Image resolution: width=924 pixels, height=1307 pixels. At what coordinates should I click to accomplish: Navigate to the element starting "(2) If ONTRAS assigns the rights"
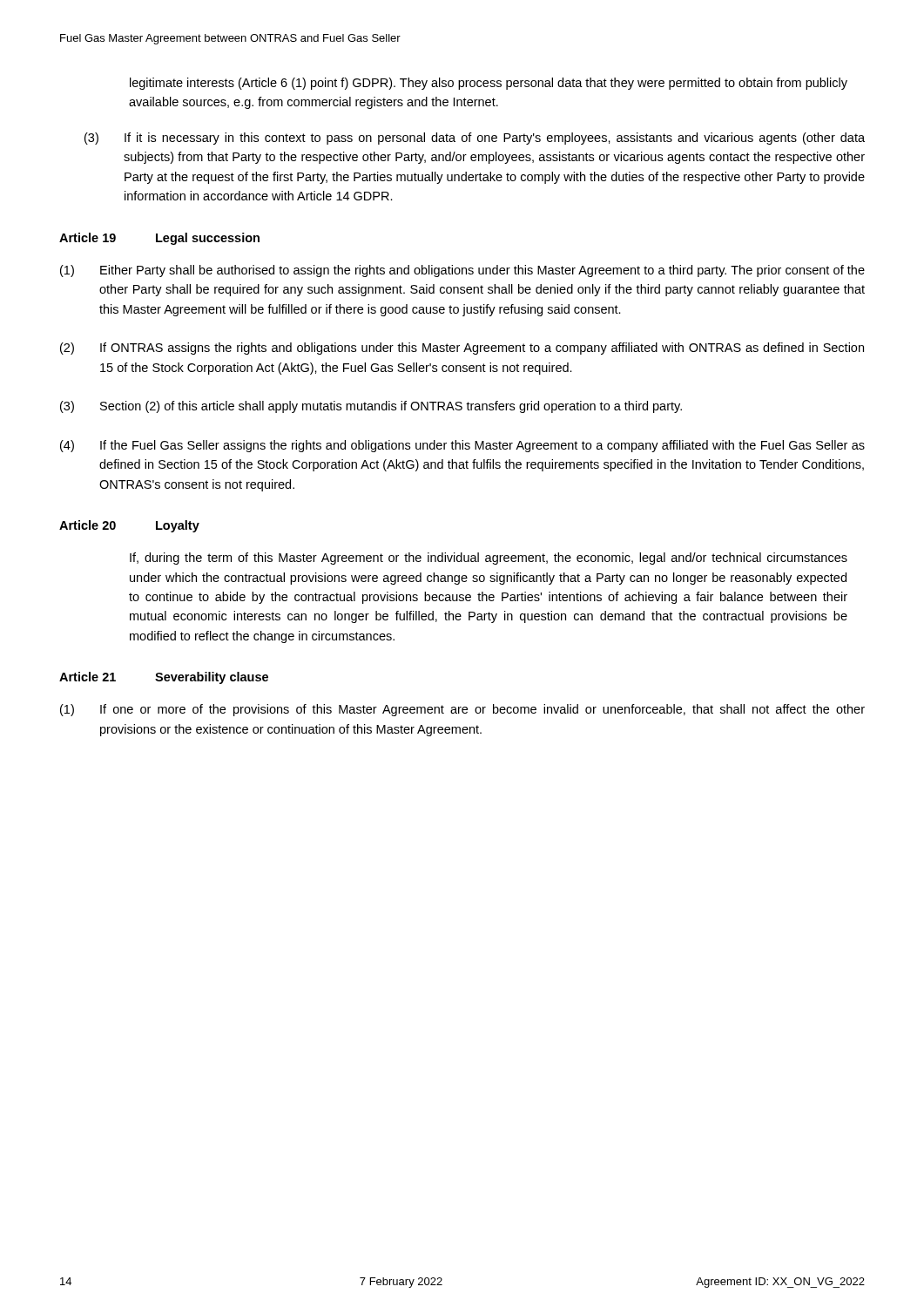(462, 358)
